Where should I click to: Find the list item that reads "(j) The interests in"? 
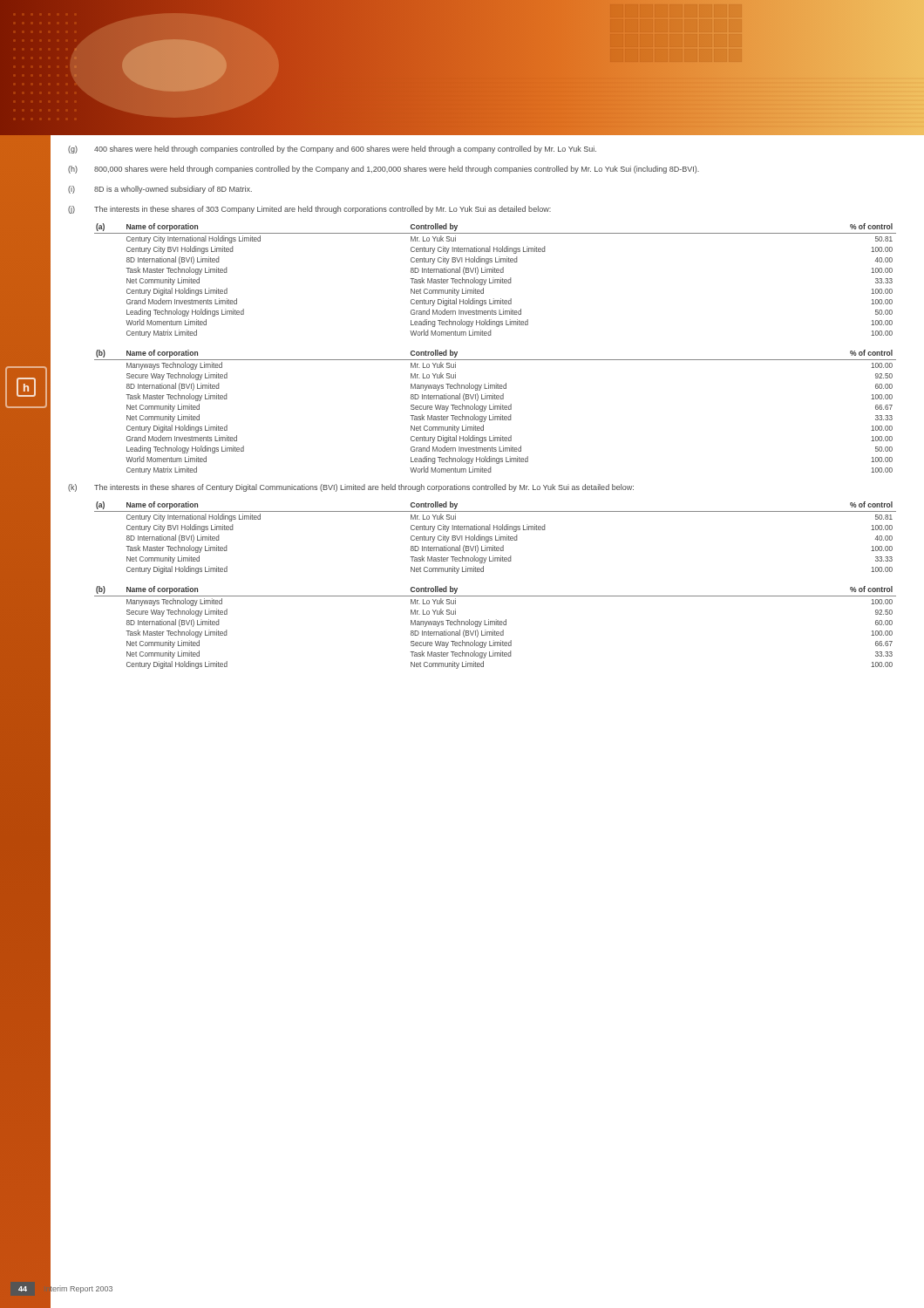(482, 210)
